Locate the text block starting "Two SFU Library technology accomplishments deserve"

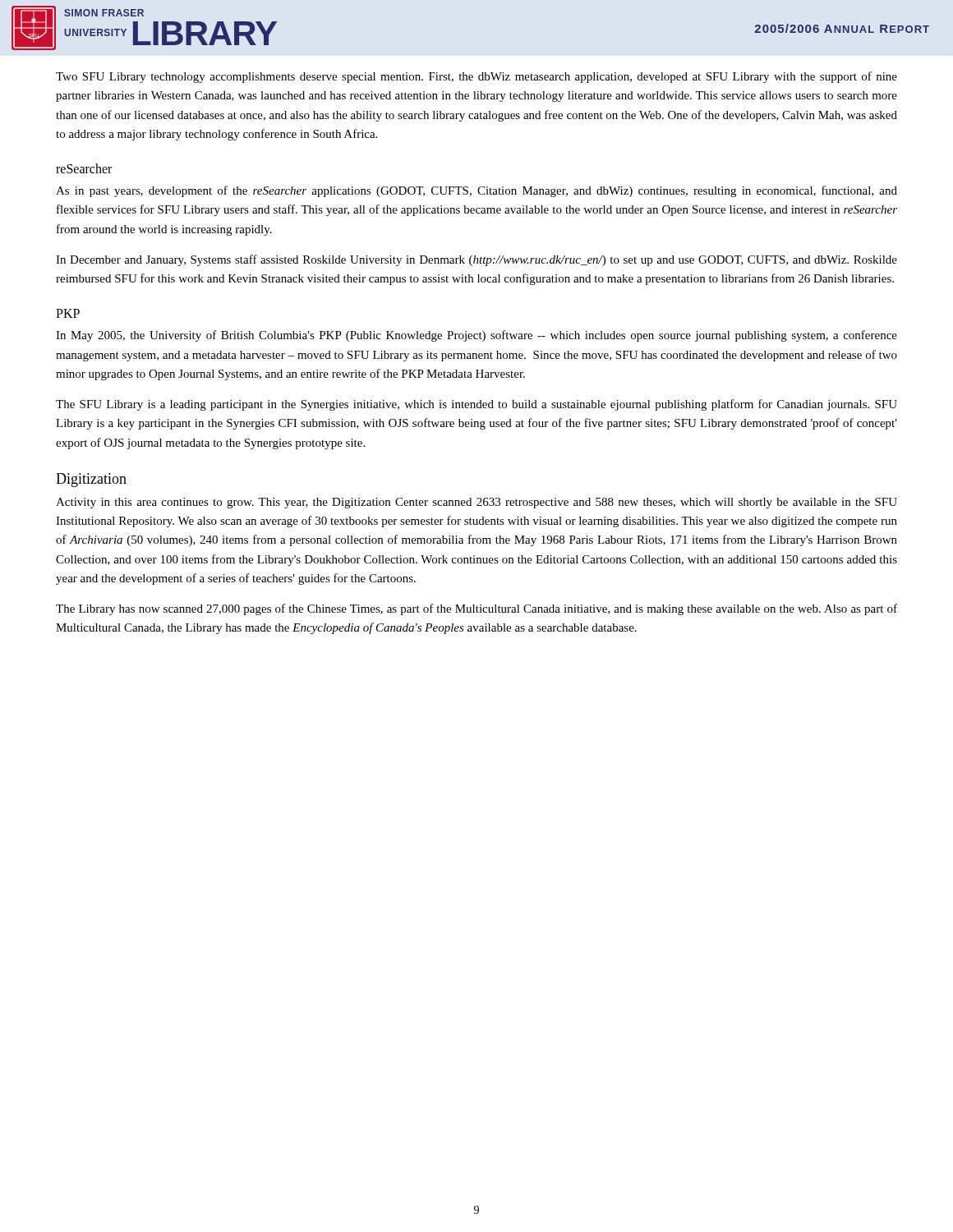pyautogui.click(x=476, y=105)
